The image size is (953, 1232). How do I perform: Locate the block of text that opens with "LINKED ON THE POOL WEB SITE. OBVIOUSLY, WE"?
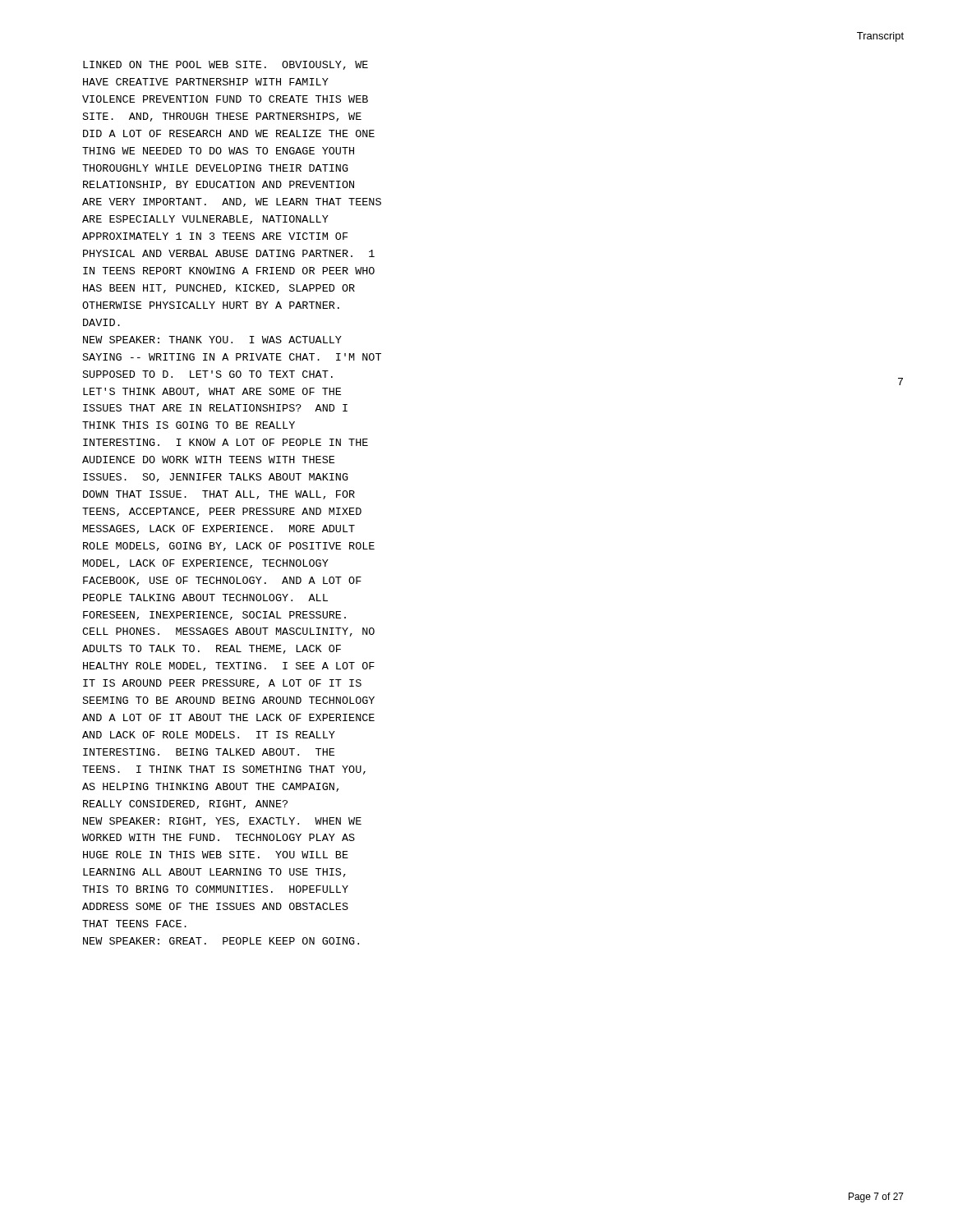coord(232,503)
